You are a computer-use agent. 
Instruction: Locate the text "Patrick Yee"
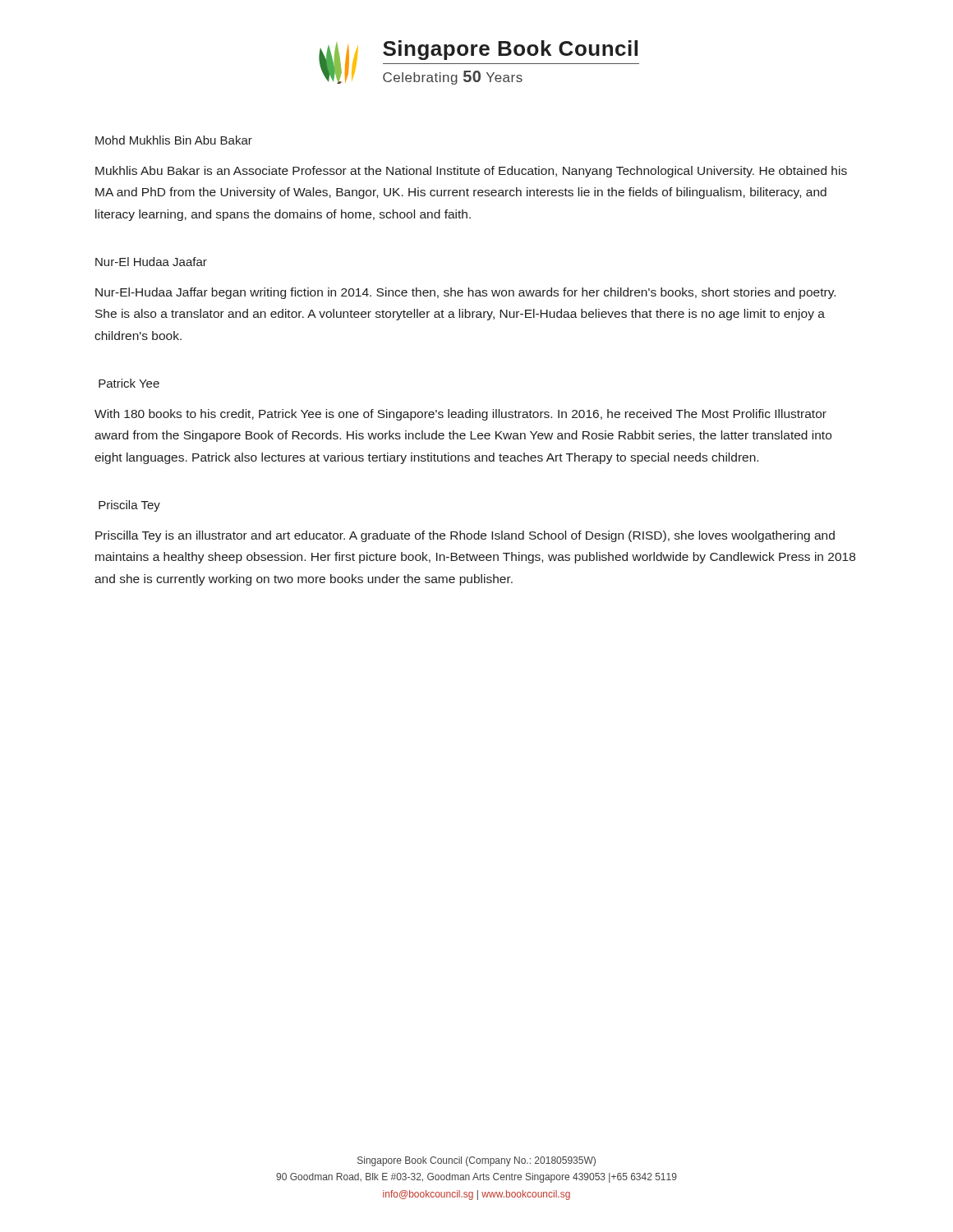coord(127,383)
